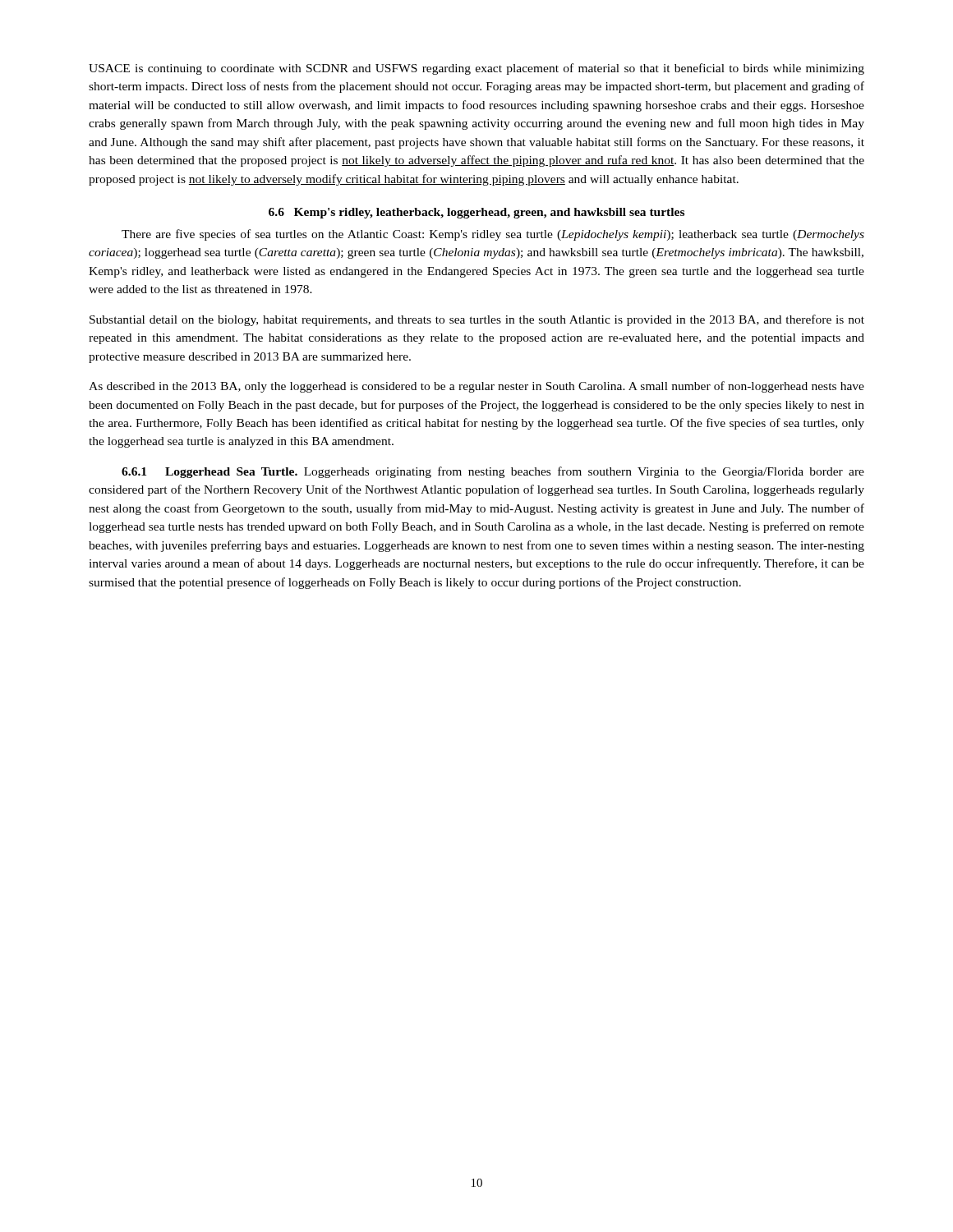Click on the section header with the text "6.6 Kemp's ridley, leatherback, loggerhead, green,"

[476, 212]
